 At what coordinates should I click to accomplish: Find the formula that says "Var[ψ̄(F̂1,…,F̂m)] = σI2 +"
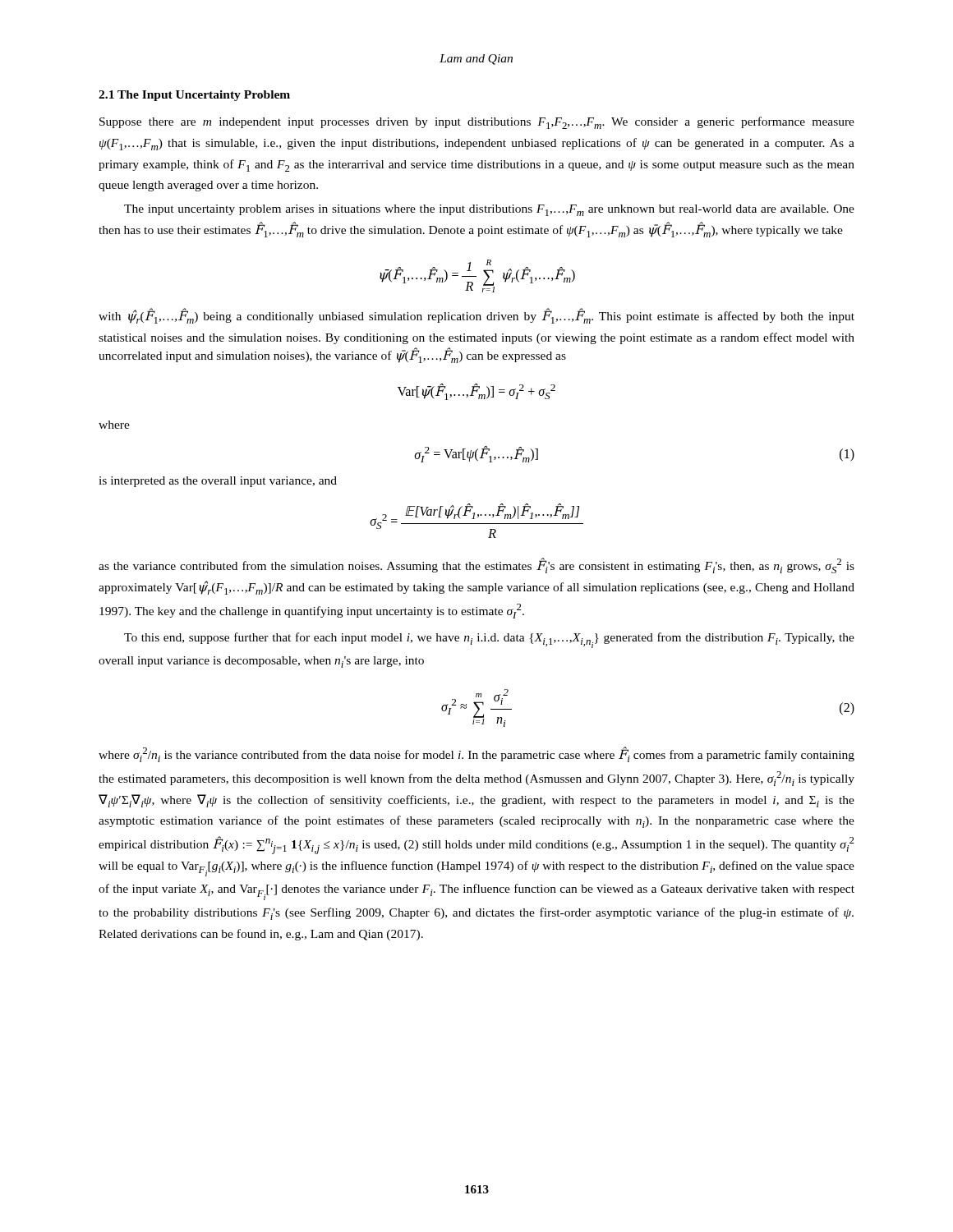(x=476, y=392)
